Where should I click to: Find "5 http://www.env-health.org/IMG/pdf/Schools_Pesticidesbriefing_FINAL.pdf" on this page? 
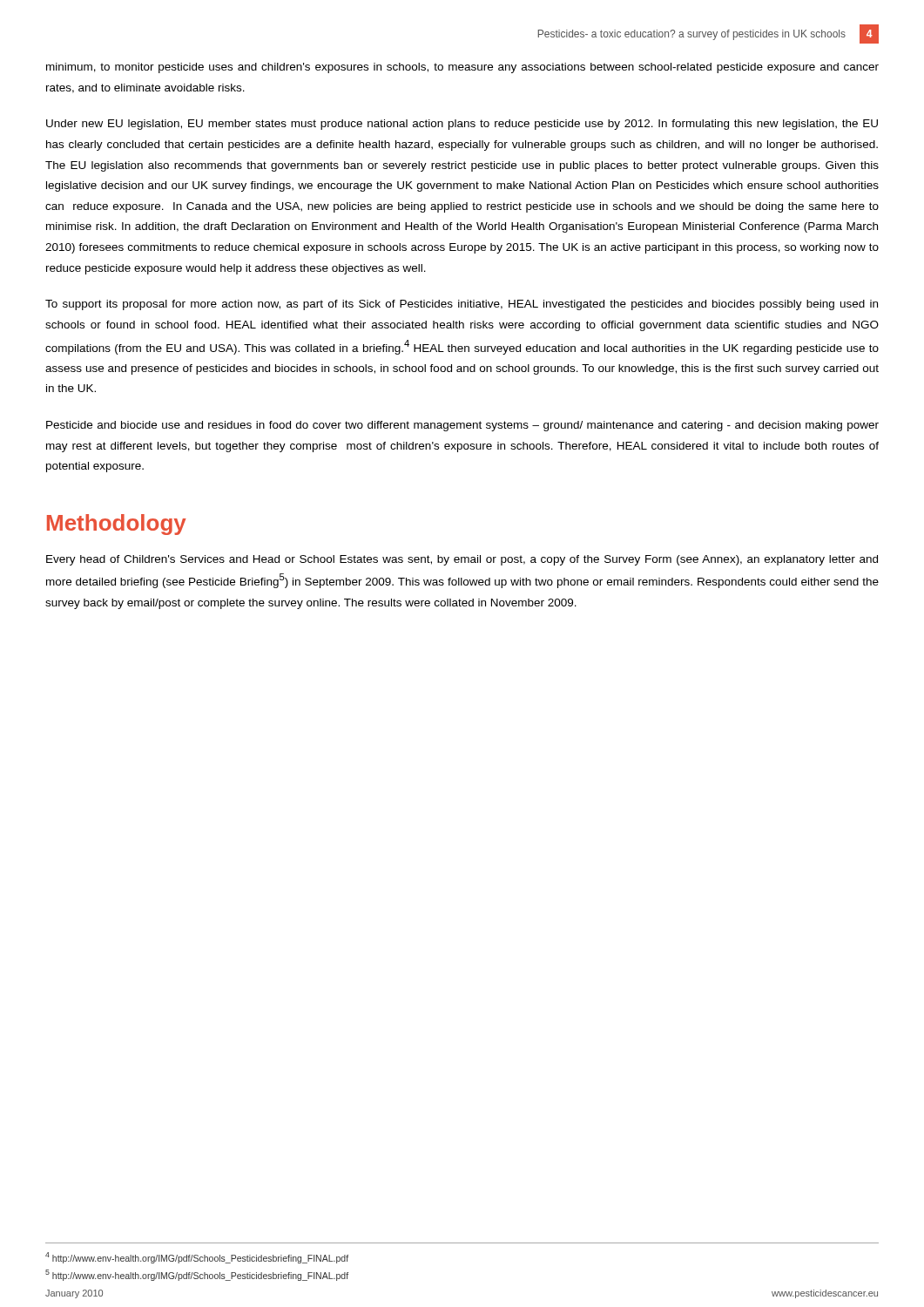[x=197, y=1274]
